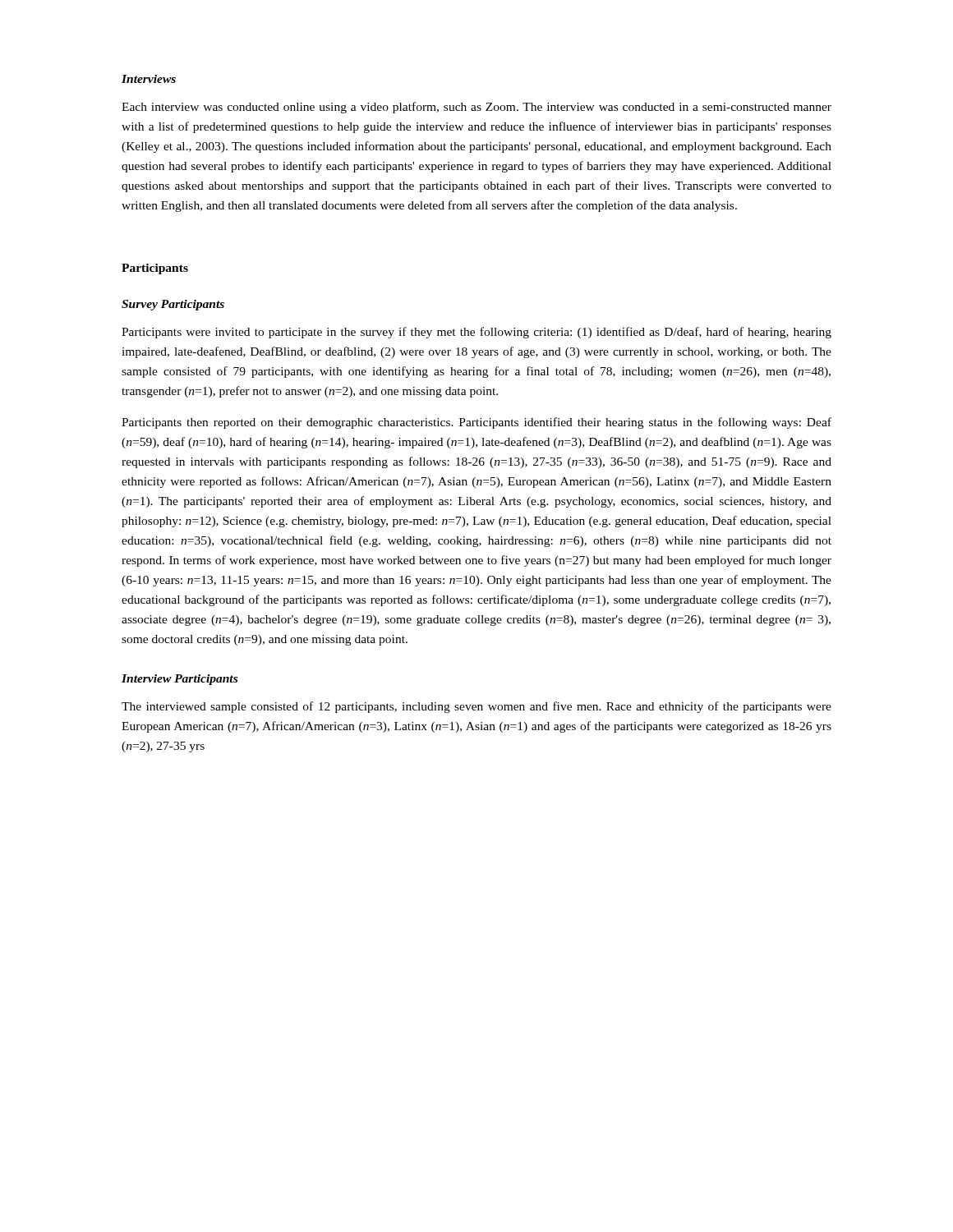Where is the passage that starts "The interviewed sample consisted"?
953x1232 pixels.
coord(476,726)
